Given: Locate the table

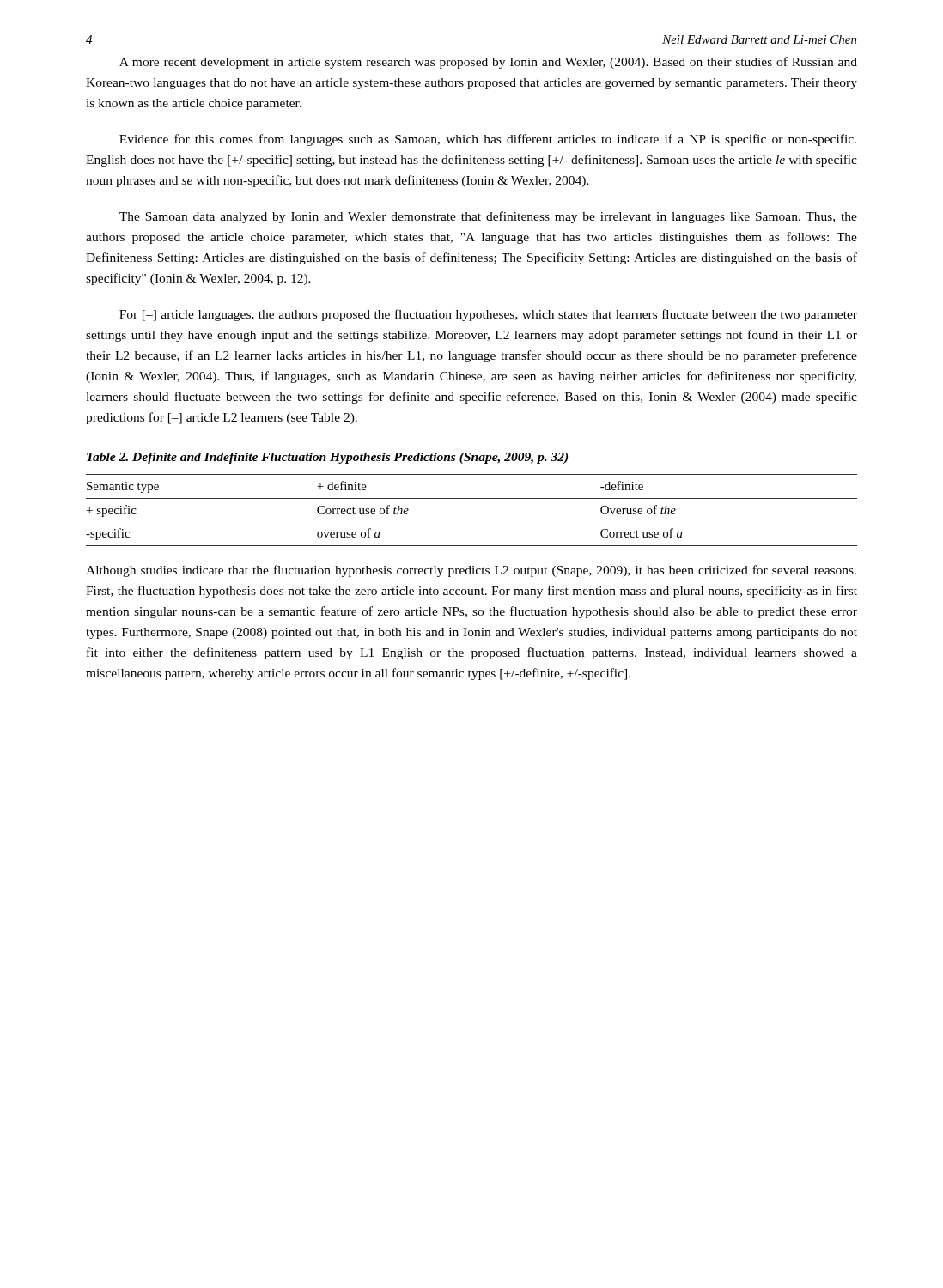Looking at the screenshot, I should 472,510.
